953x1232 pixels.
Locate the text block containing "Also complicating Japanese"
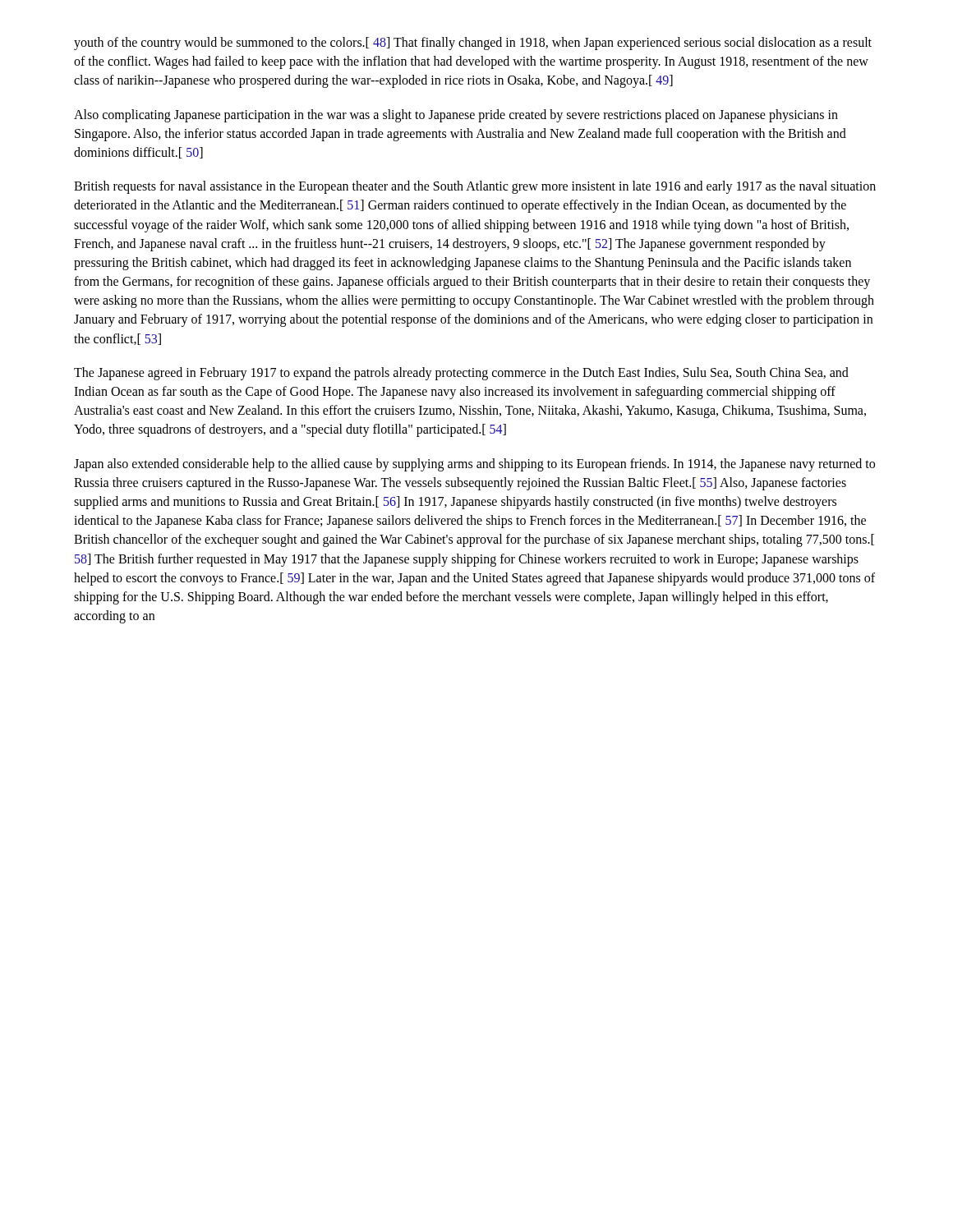460,133
